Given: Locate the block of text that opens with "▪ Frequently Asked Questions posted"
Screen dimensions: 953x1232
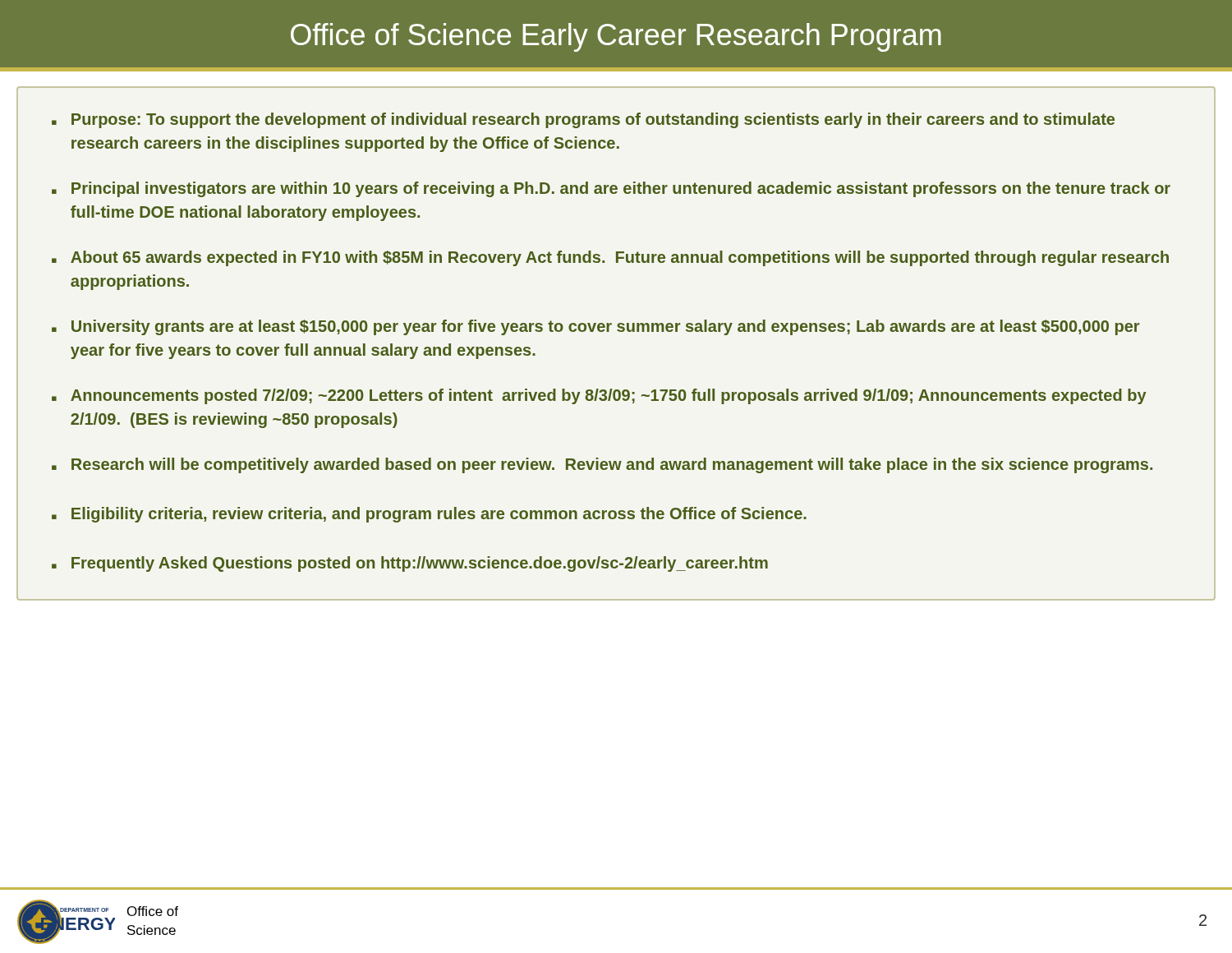Looking at the screenshot, I should (x=410, y=565).
